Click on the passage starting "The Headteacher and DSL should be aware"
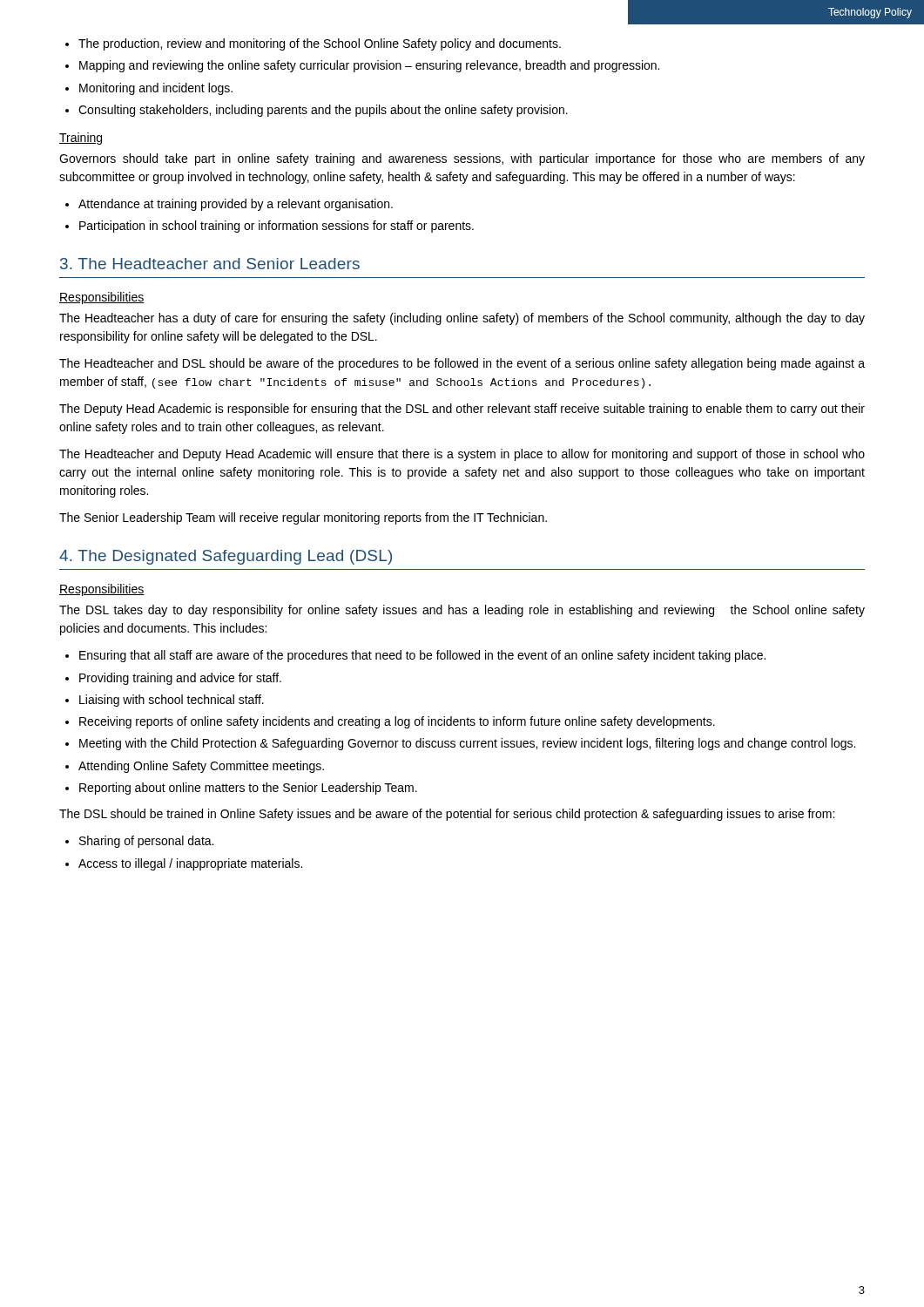 462,373
